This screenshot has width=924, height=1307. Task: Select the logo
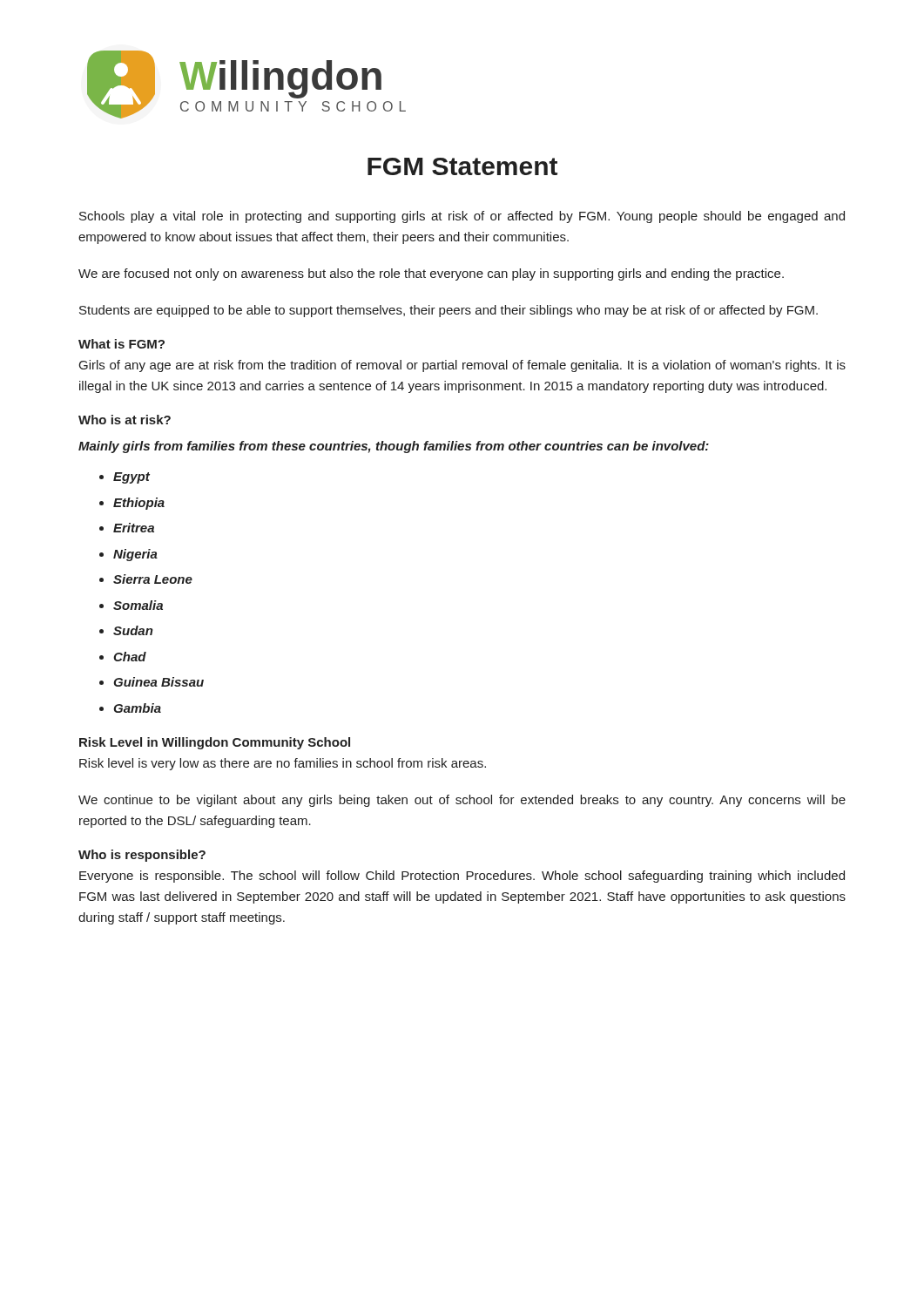pos(462,84)
